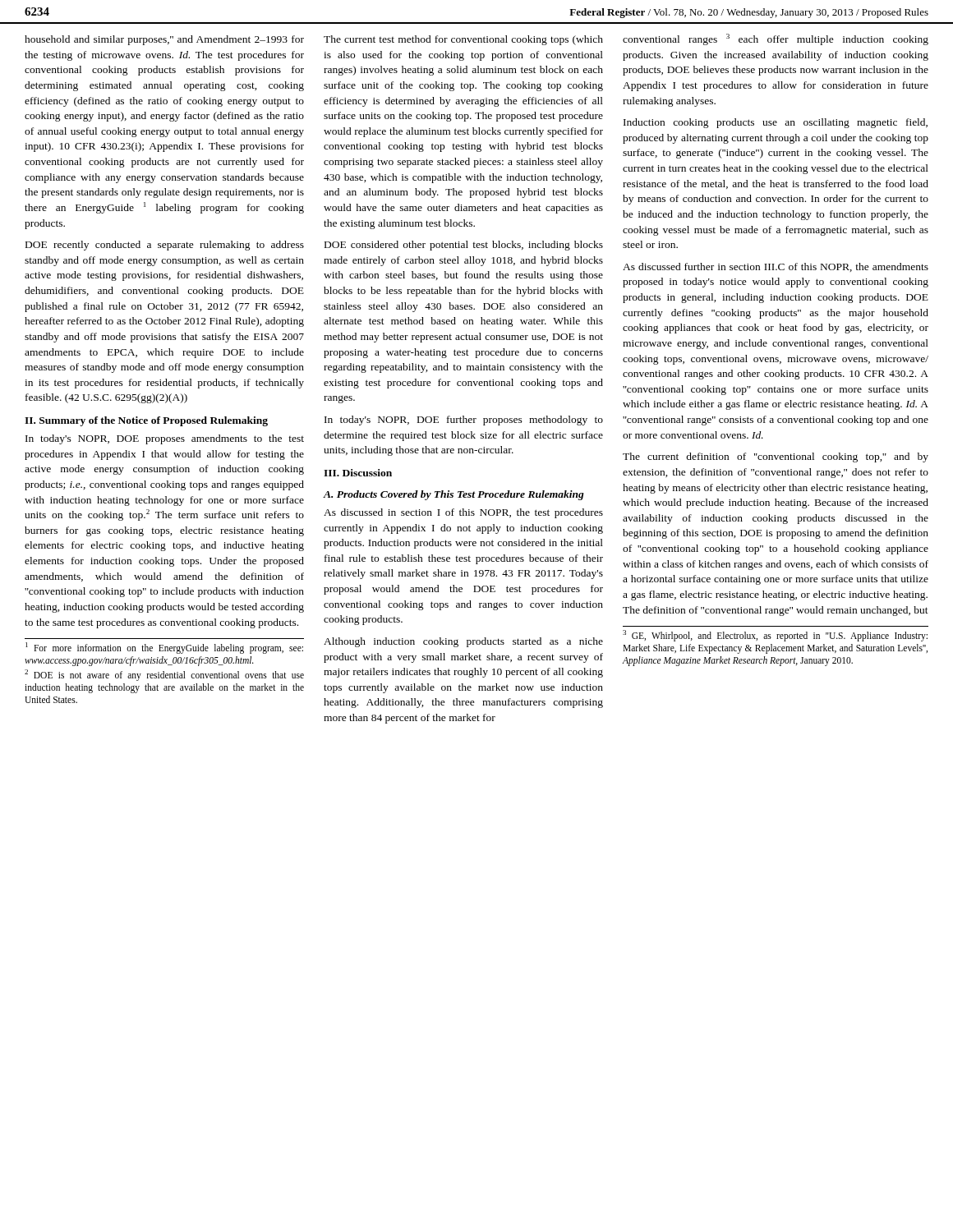Locate the text block containing "Induction cooking products use an oscillating magnetic field,"
This screenshot has width=953, height=1232.
(776, 184)
